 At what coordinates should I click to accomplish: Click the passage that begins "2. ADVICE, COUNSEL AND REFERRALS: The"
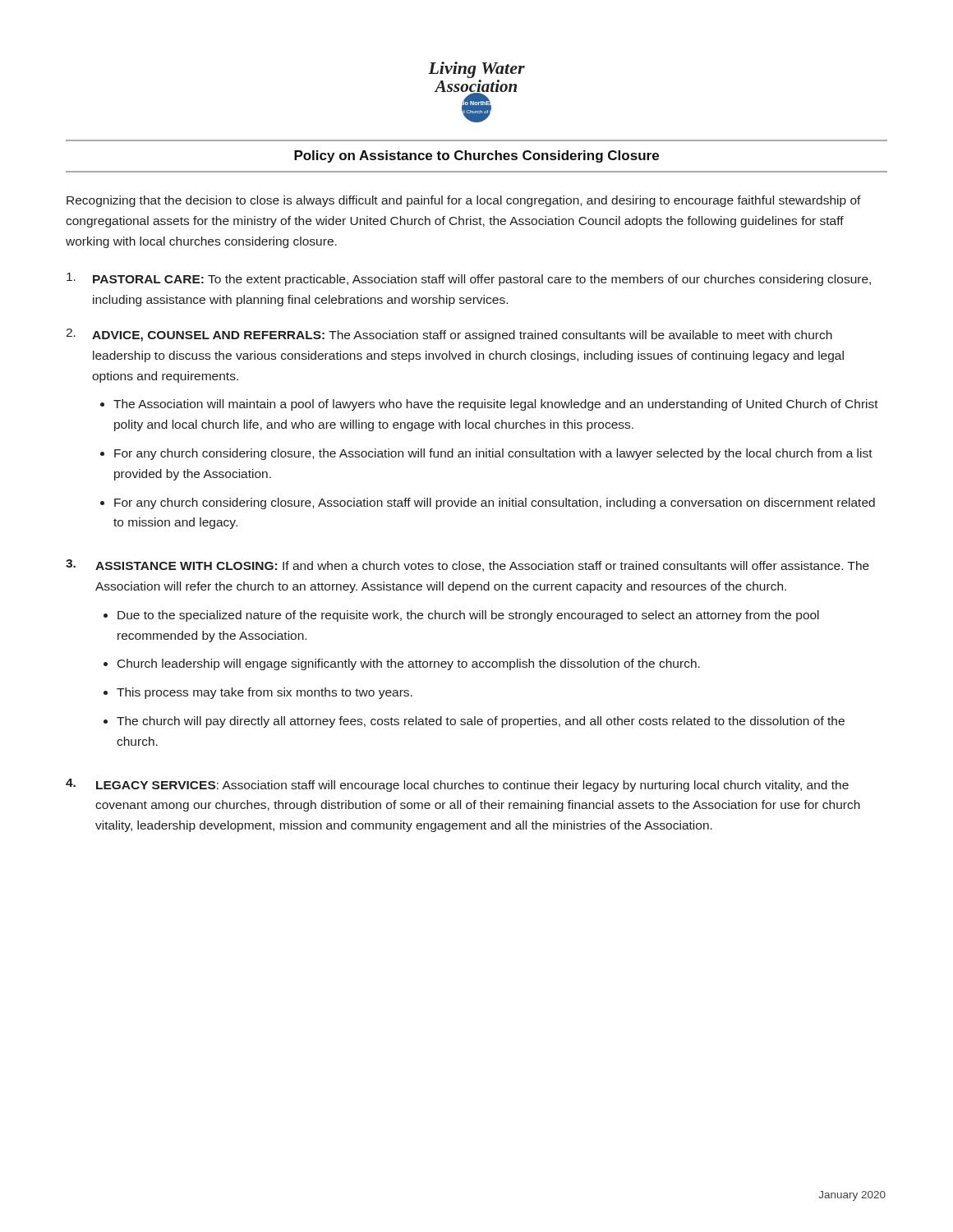click(x=476, y=433)
